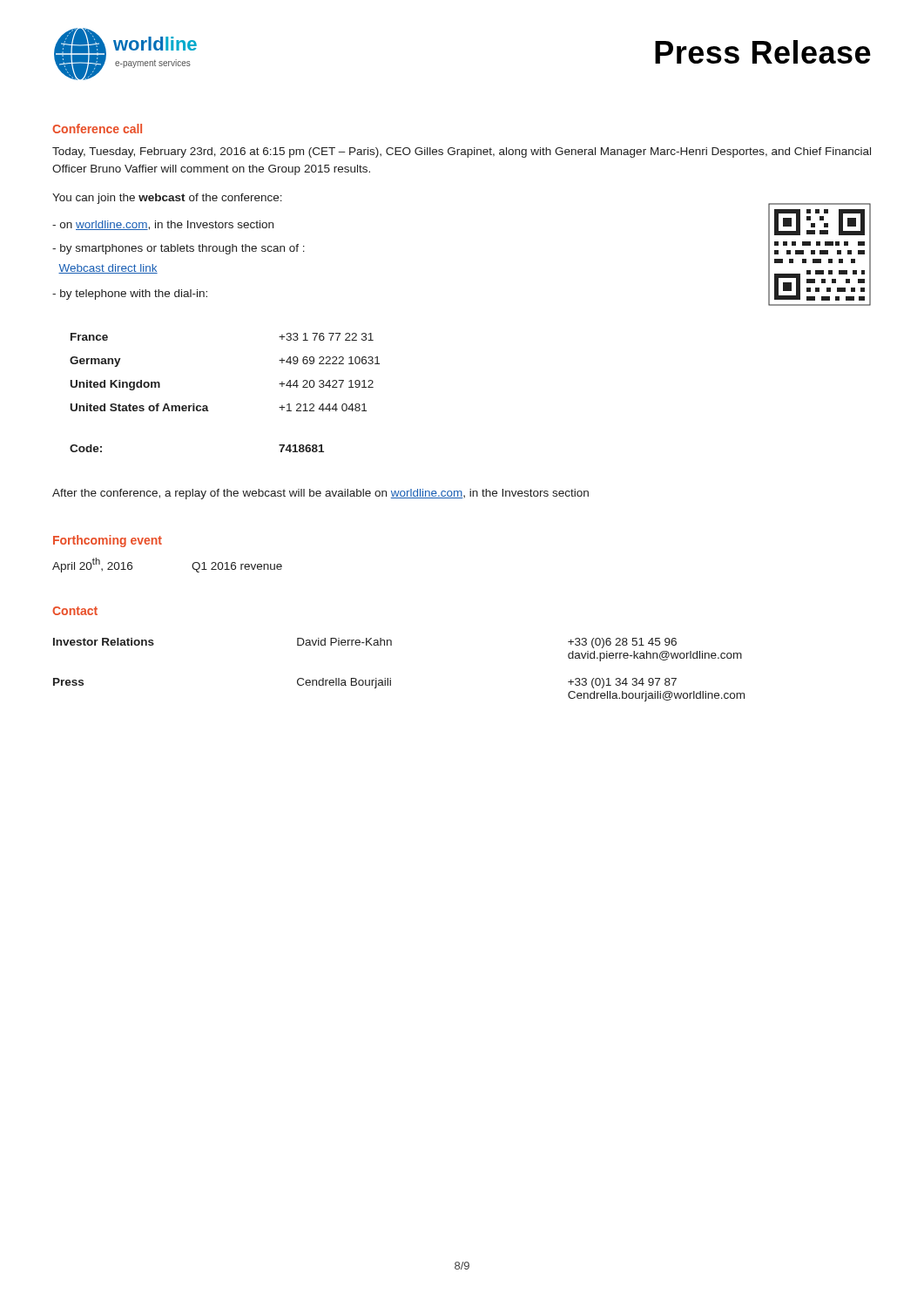Find the section header containing "Forthcoming event"
This screenshot has height=1307, width=924.
(107, 540)
